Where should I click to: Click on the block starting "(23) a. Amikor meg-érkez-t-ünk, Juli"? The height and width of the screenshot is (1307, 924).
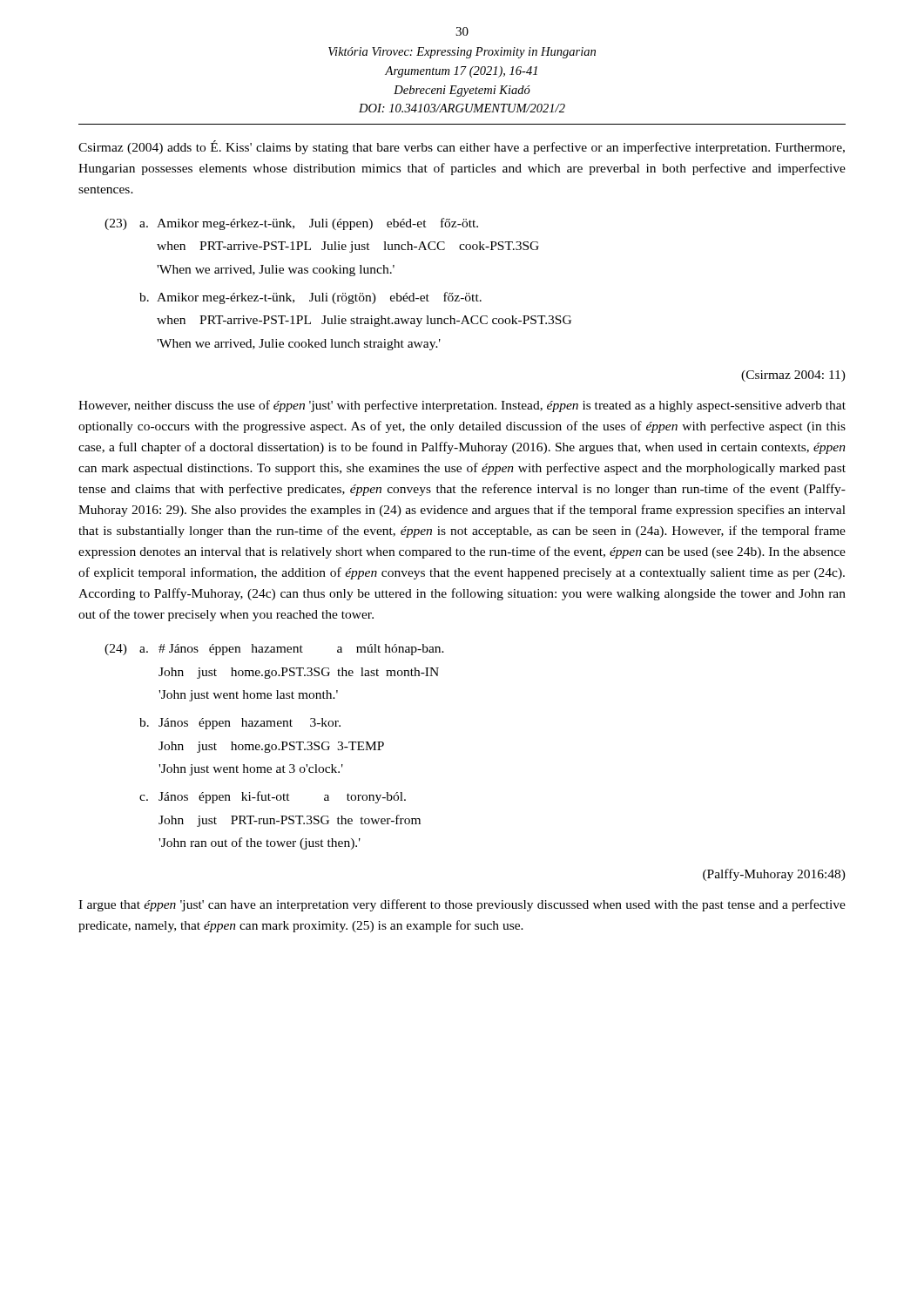475,283
